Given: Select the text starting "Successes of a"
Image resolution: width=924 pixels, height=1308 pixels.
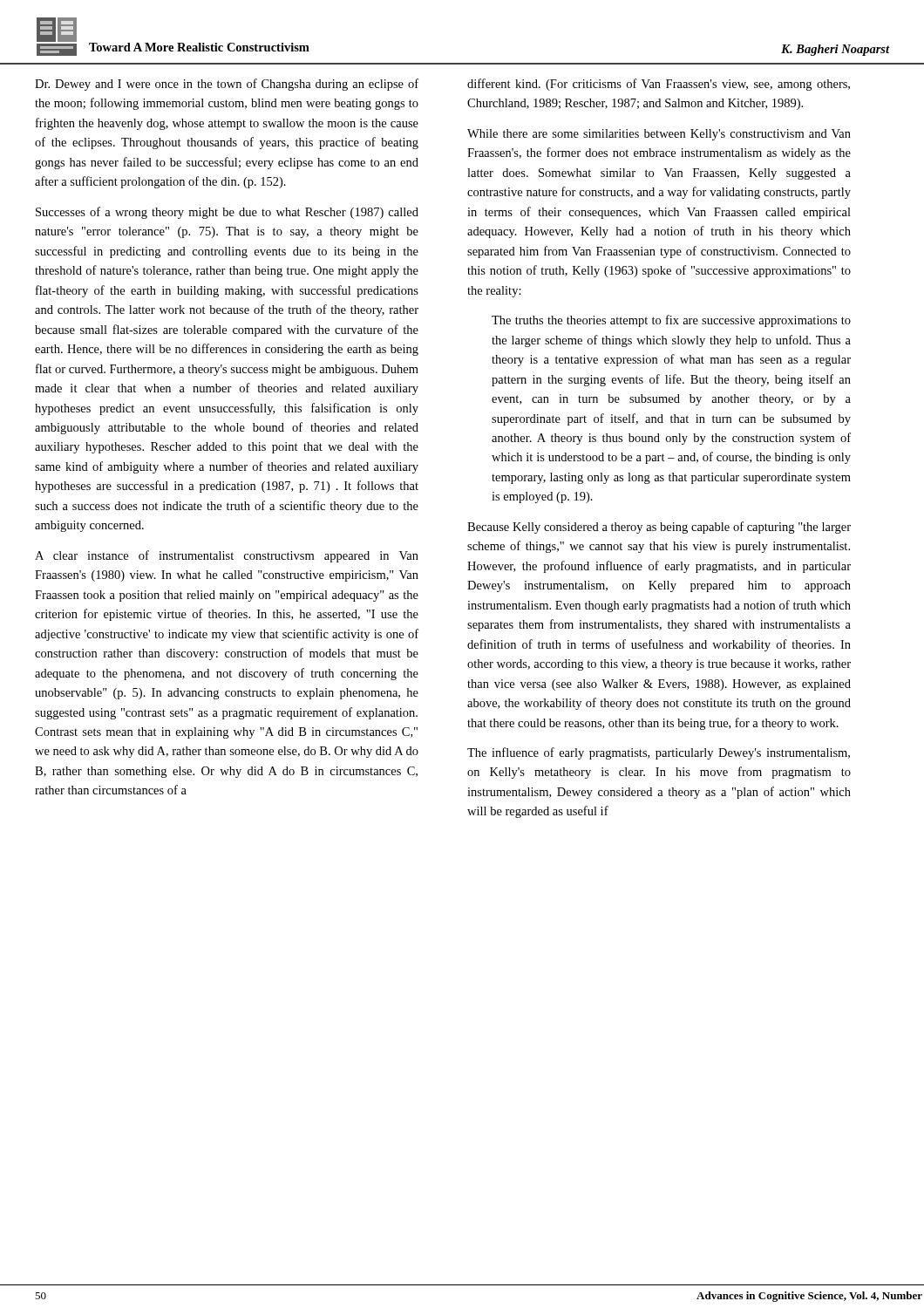Looking at the screenshot, I should 227,369.
